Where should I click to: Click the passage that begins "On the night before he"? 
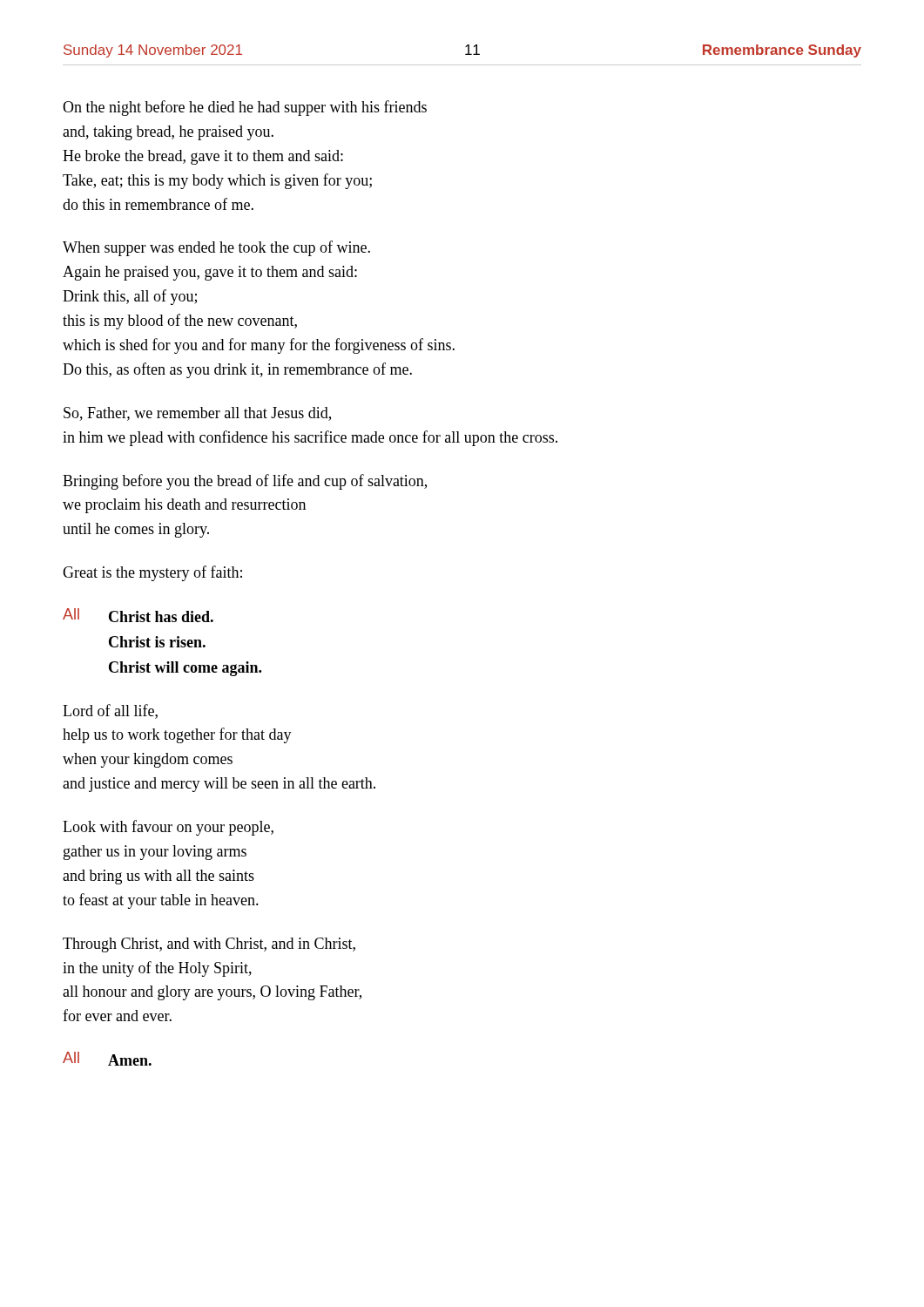coord(245,156)
